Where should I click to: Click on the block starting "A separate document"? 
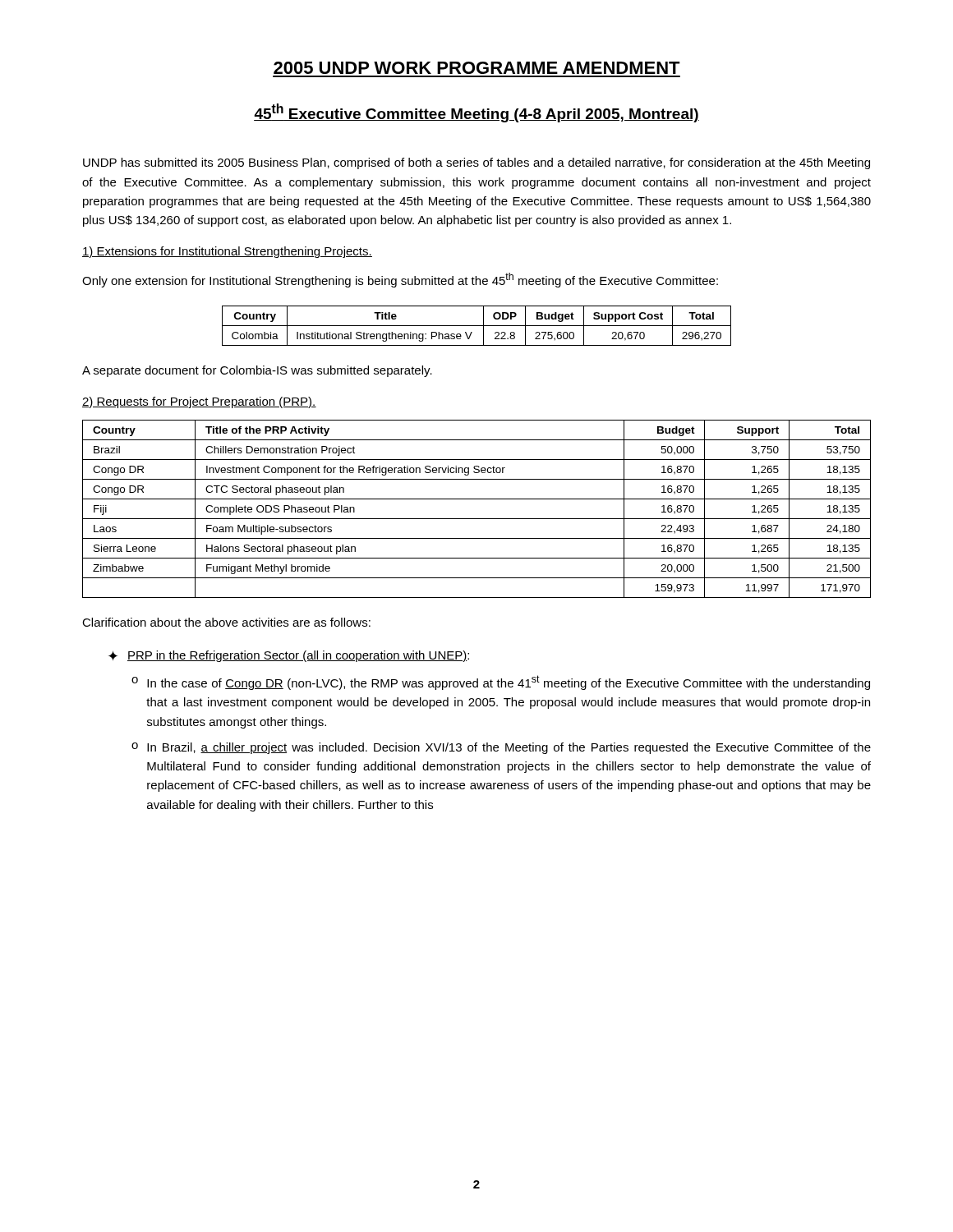pos(257,370)
